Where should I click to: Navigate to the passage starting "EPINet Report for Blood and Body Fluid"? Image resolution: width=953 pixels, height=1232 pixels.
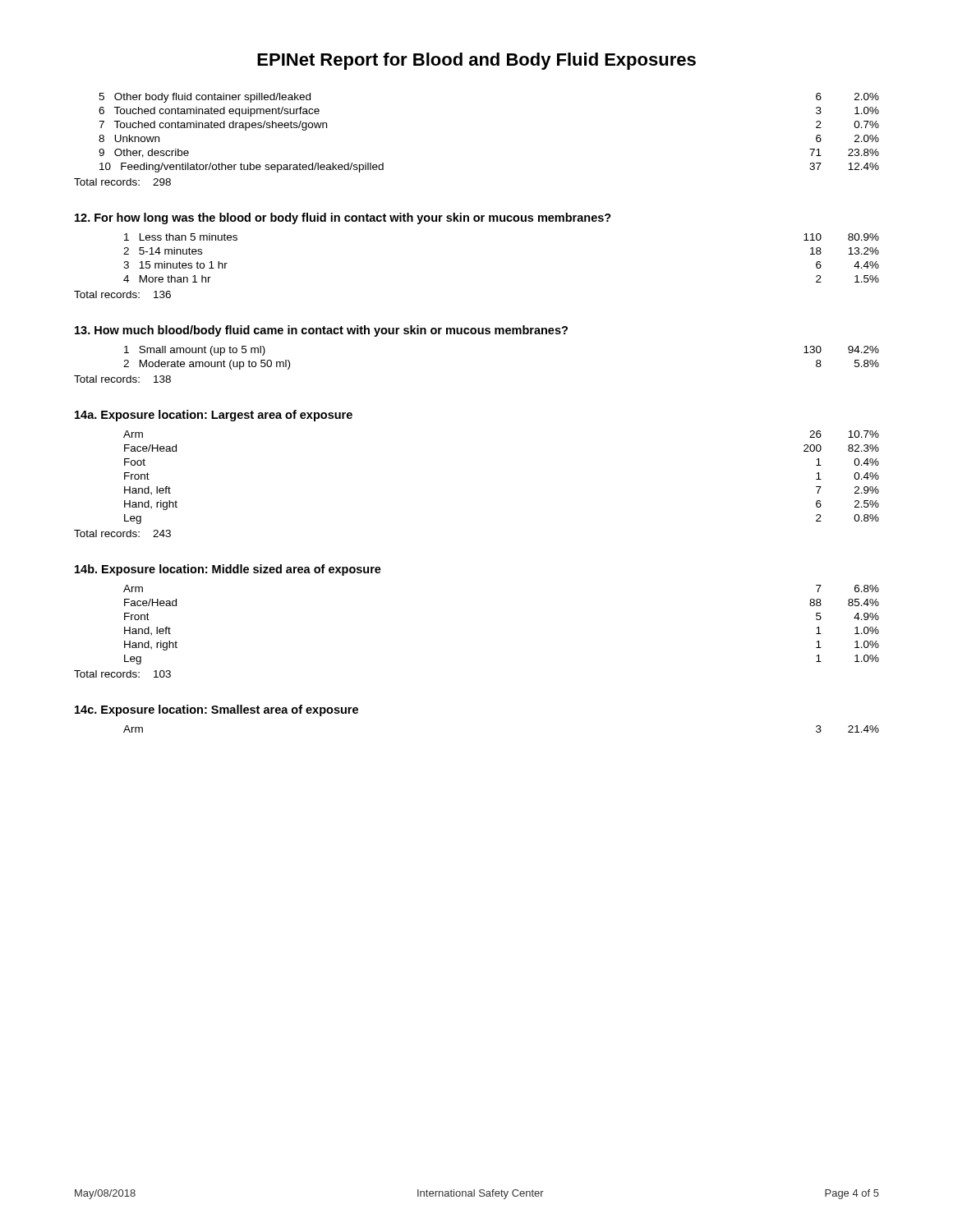pos(476,60)
